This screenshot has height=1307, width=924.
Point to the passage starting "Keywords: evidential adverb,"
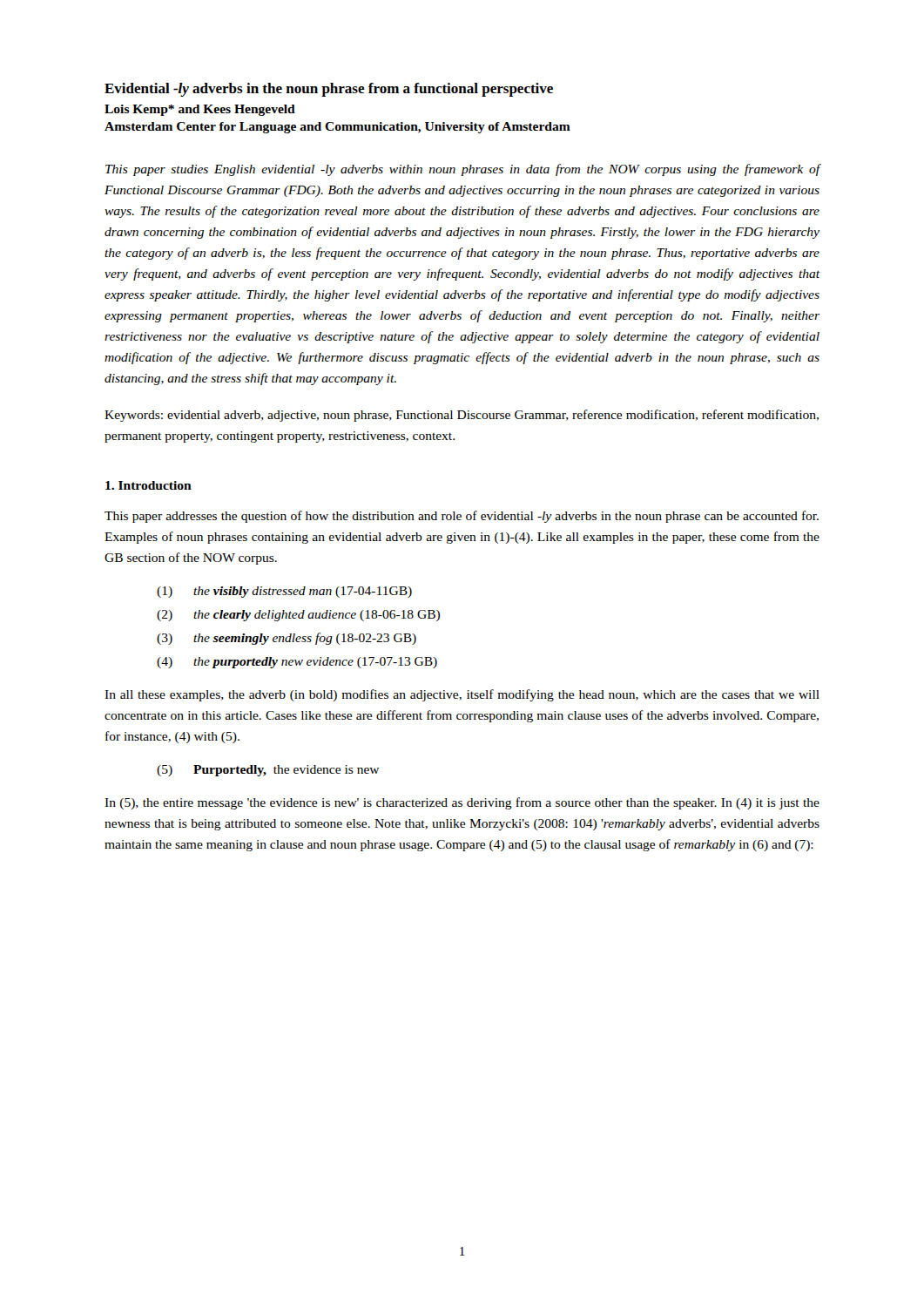[462, 425]
